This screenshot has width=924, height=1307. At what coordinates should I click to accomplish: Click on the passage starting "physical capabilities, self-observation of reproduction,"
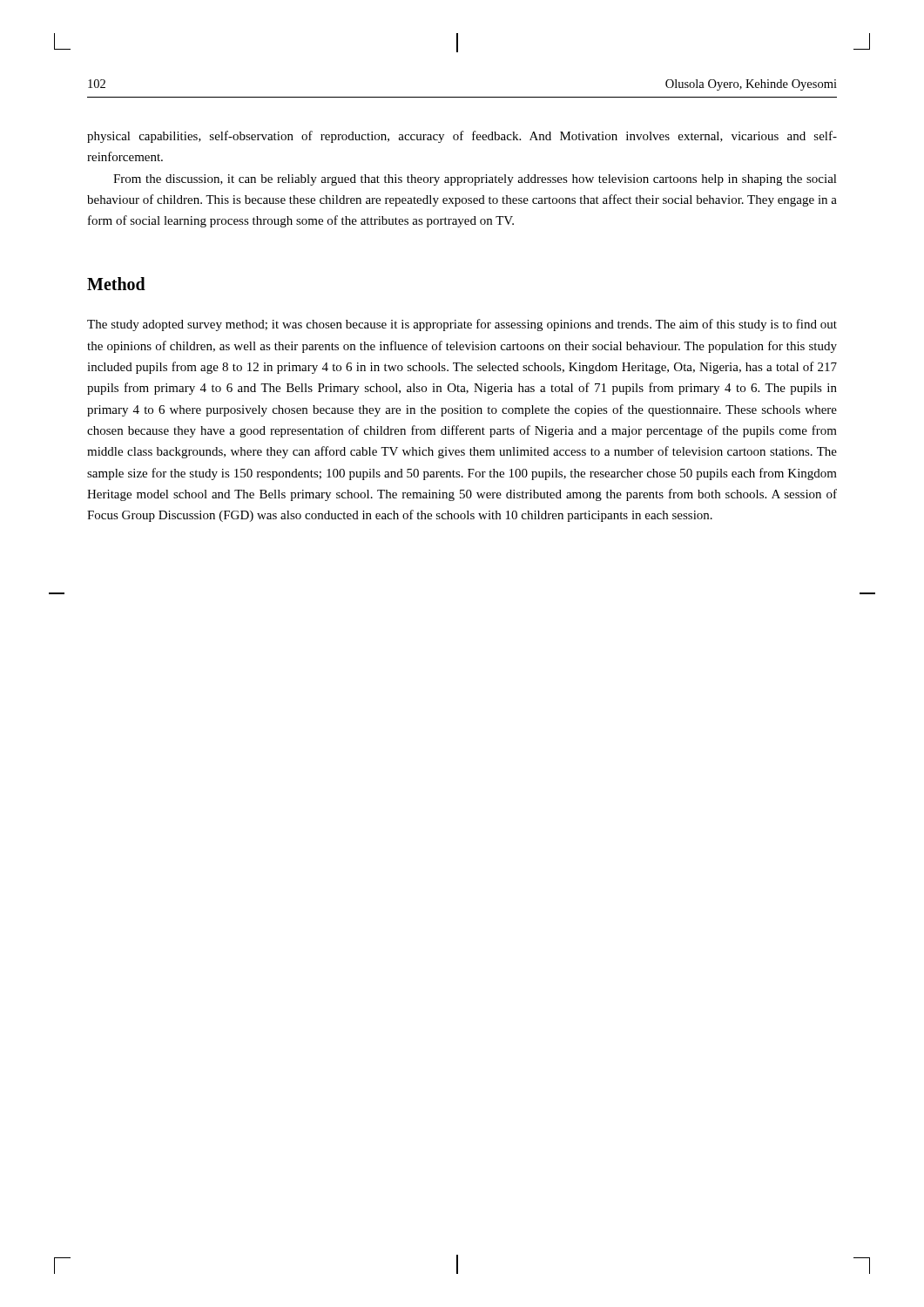click(x=462, y=178)
